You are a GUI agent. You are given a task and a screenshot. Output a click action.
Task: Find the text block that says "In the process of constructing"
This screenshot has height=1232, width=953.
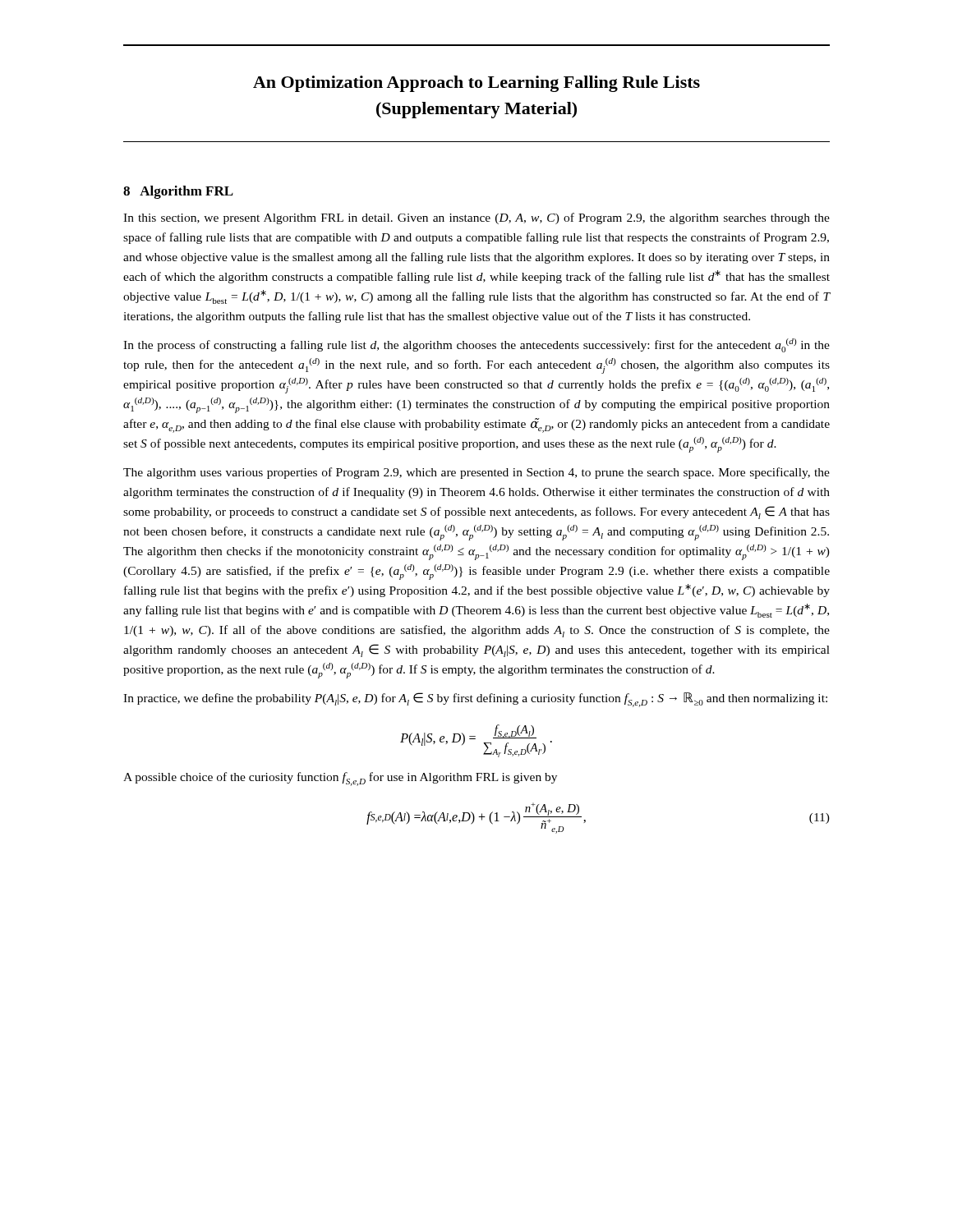476,394
